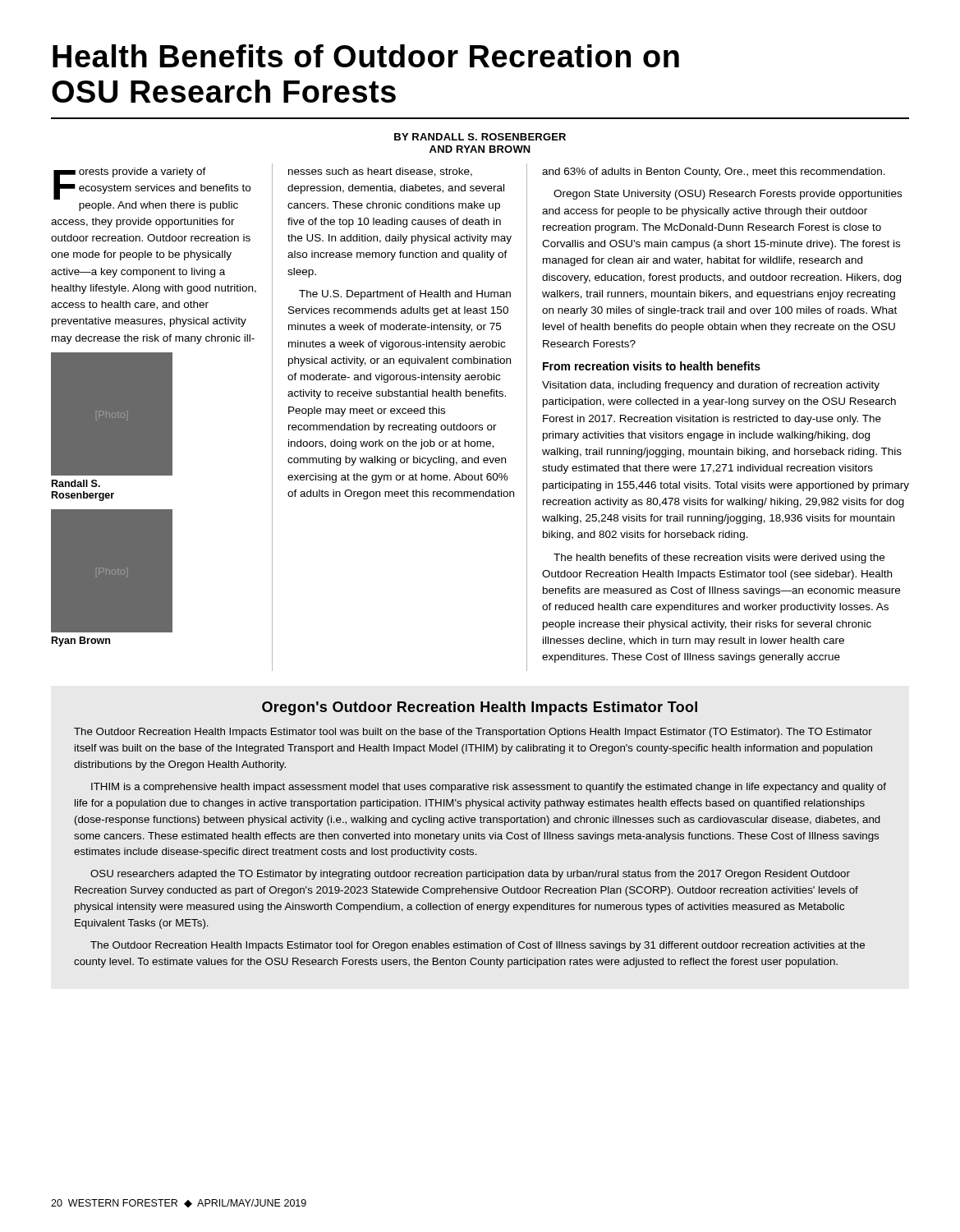
Task: Where is the section header that starts "From recreation visits to health"?
Action: click(651, 366)
